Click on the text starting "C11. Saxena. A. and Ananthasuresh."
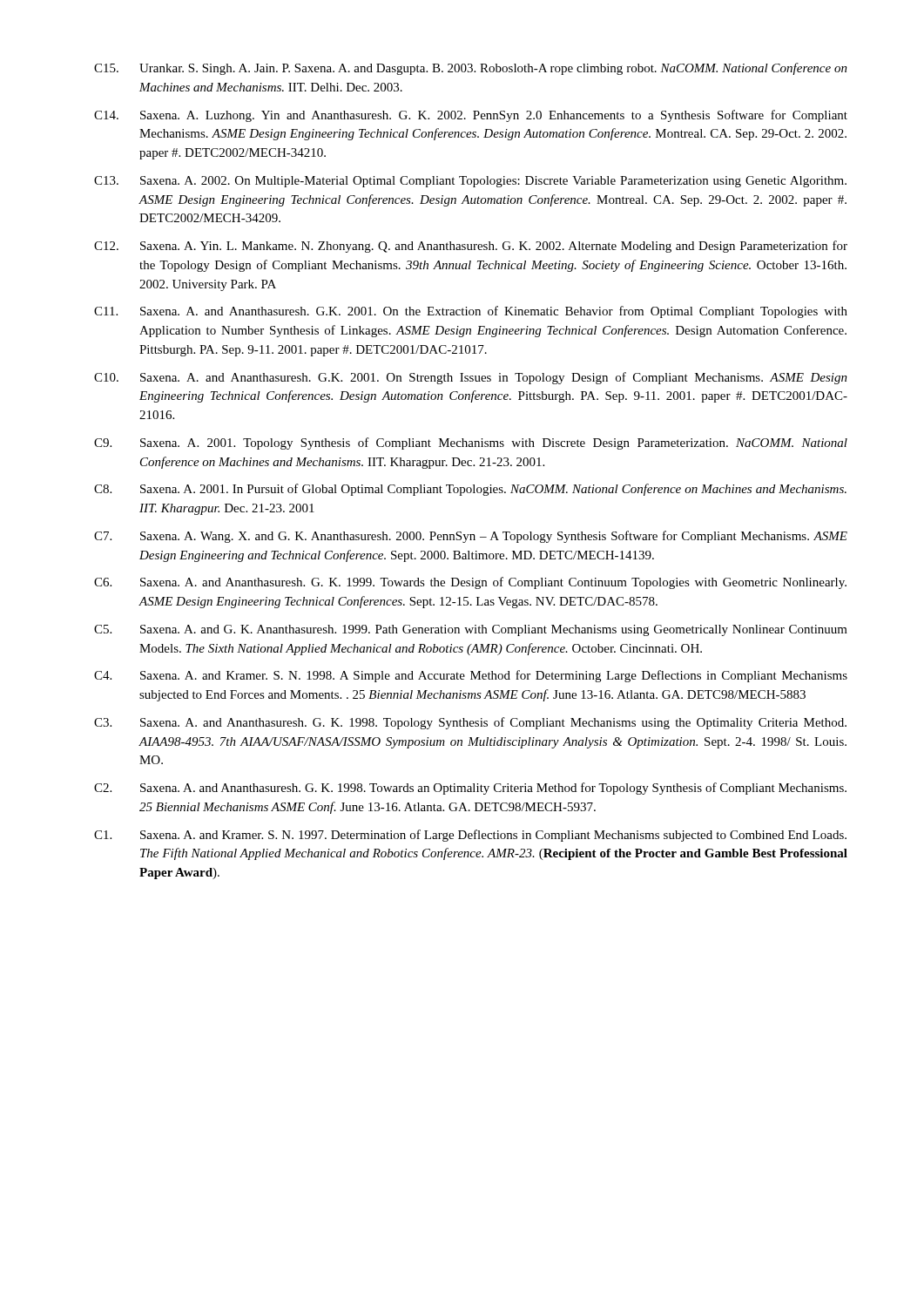 click(x=471, y=331)
